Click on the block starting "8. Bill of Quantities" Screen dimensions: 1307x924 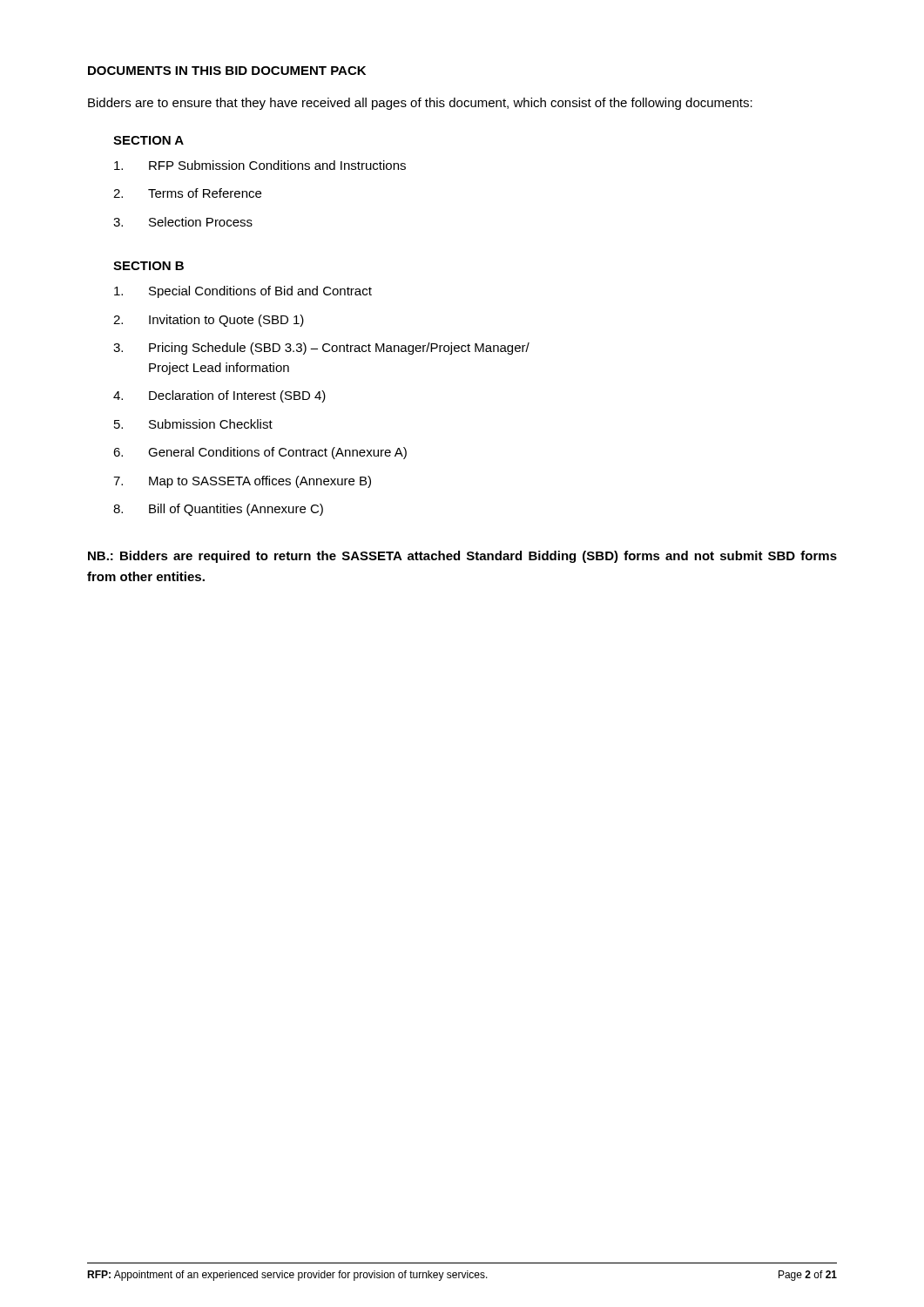click(x=218, y=510)
